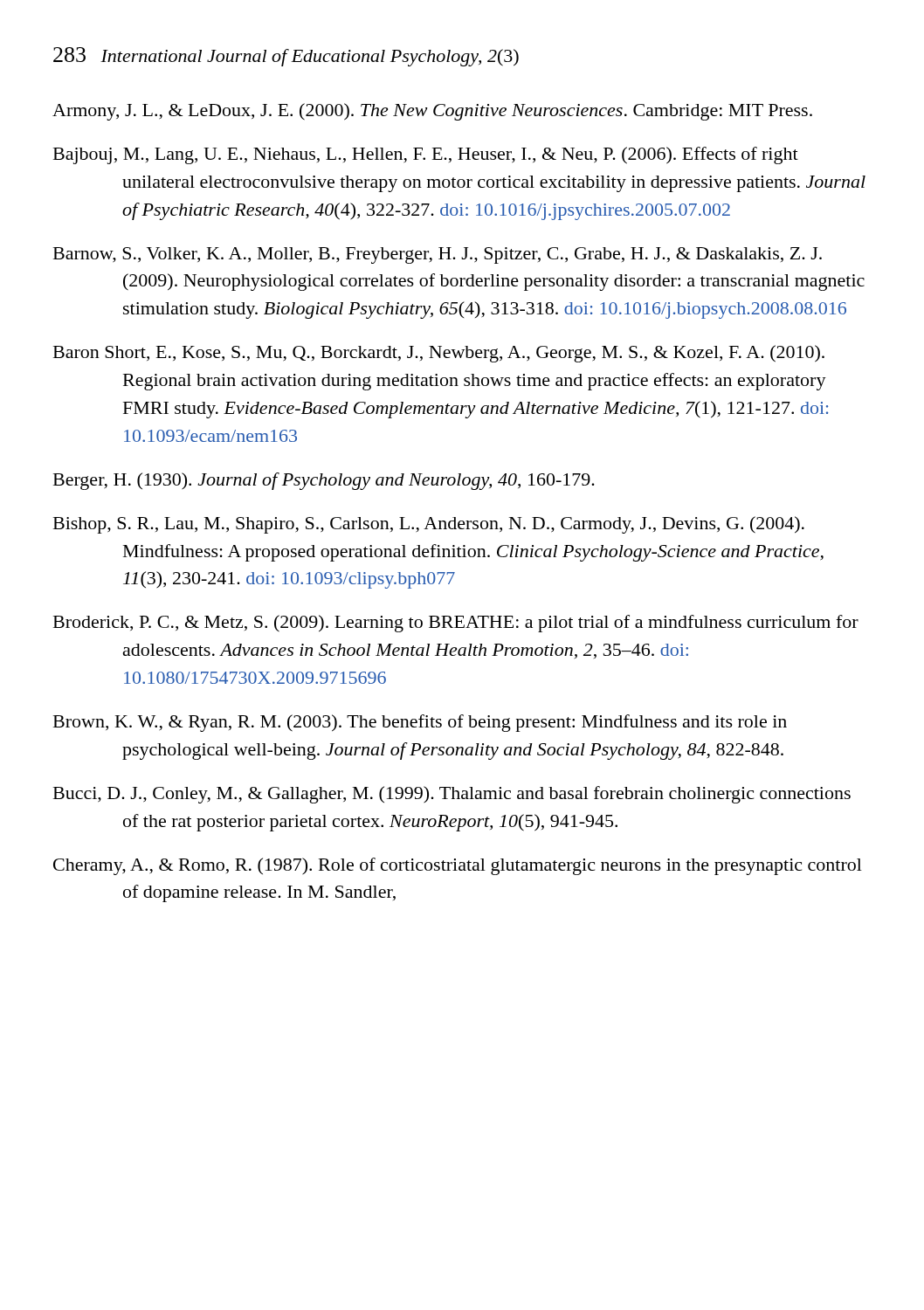Screen dimensions: 1310x924
Task: Point to the block starting "Brown, K. W., & Ryan,"
Action: coord(420,735)
